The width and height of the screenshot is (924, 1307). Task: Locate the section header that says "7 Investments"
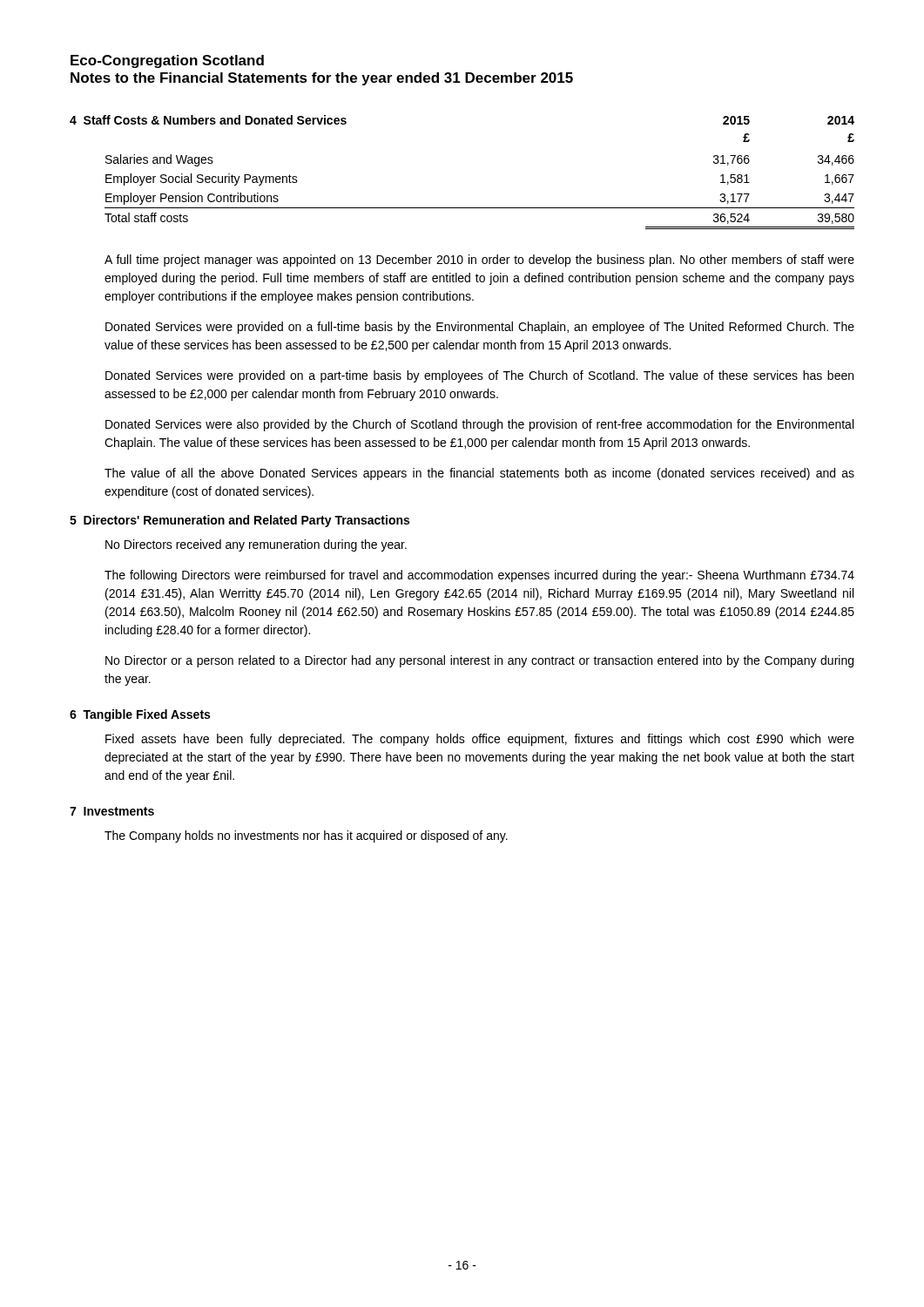click(x=112, y=811)
